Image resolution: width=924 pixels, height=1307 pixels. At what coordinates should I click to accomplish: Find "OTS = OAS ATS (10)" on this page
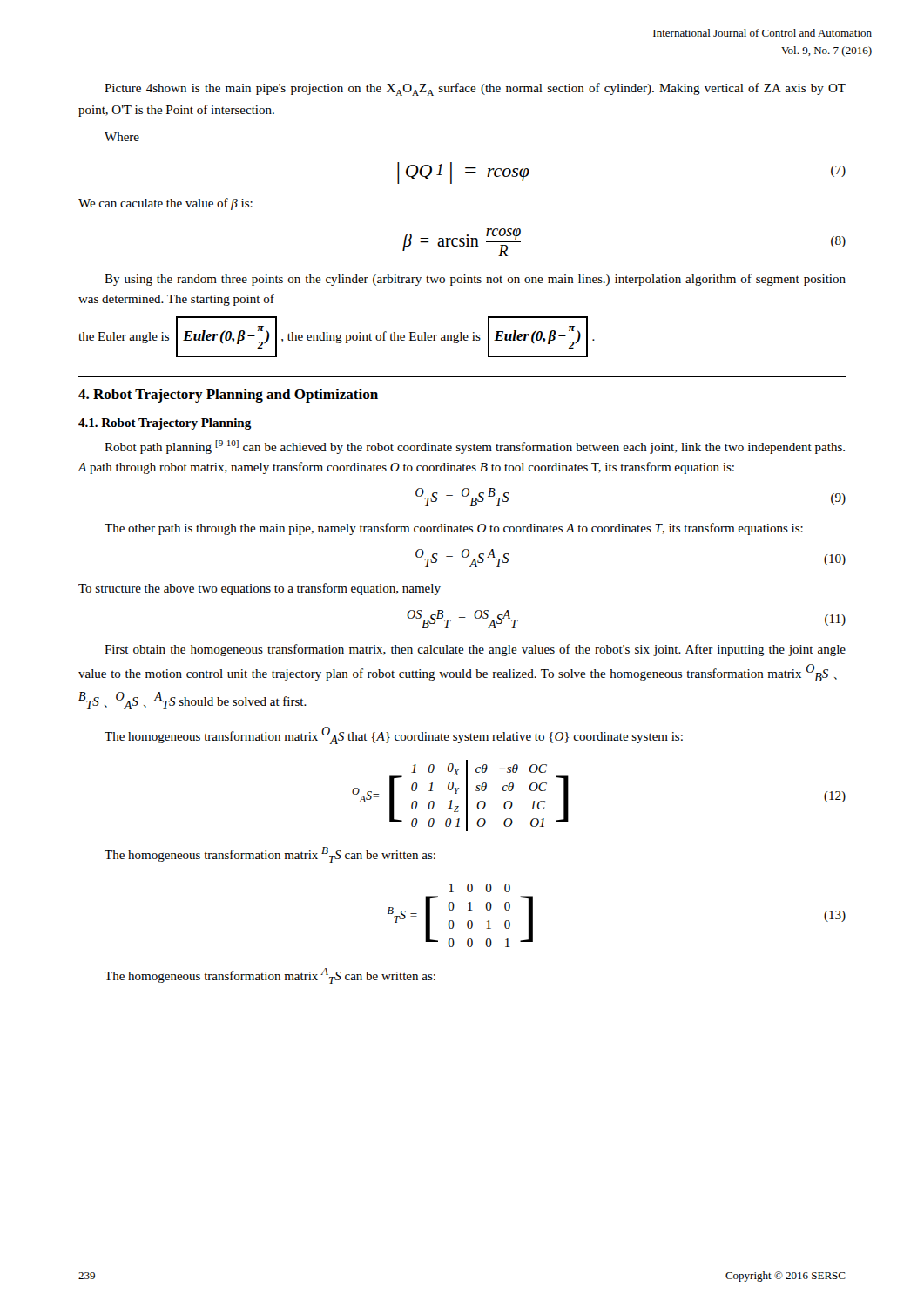coord(462,559)
